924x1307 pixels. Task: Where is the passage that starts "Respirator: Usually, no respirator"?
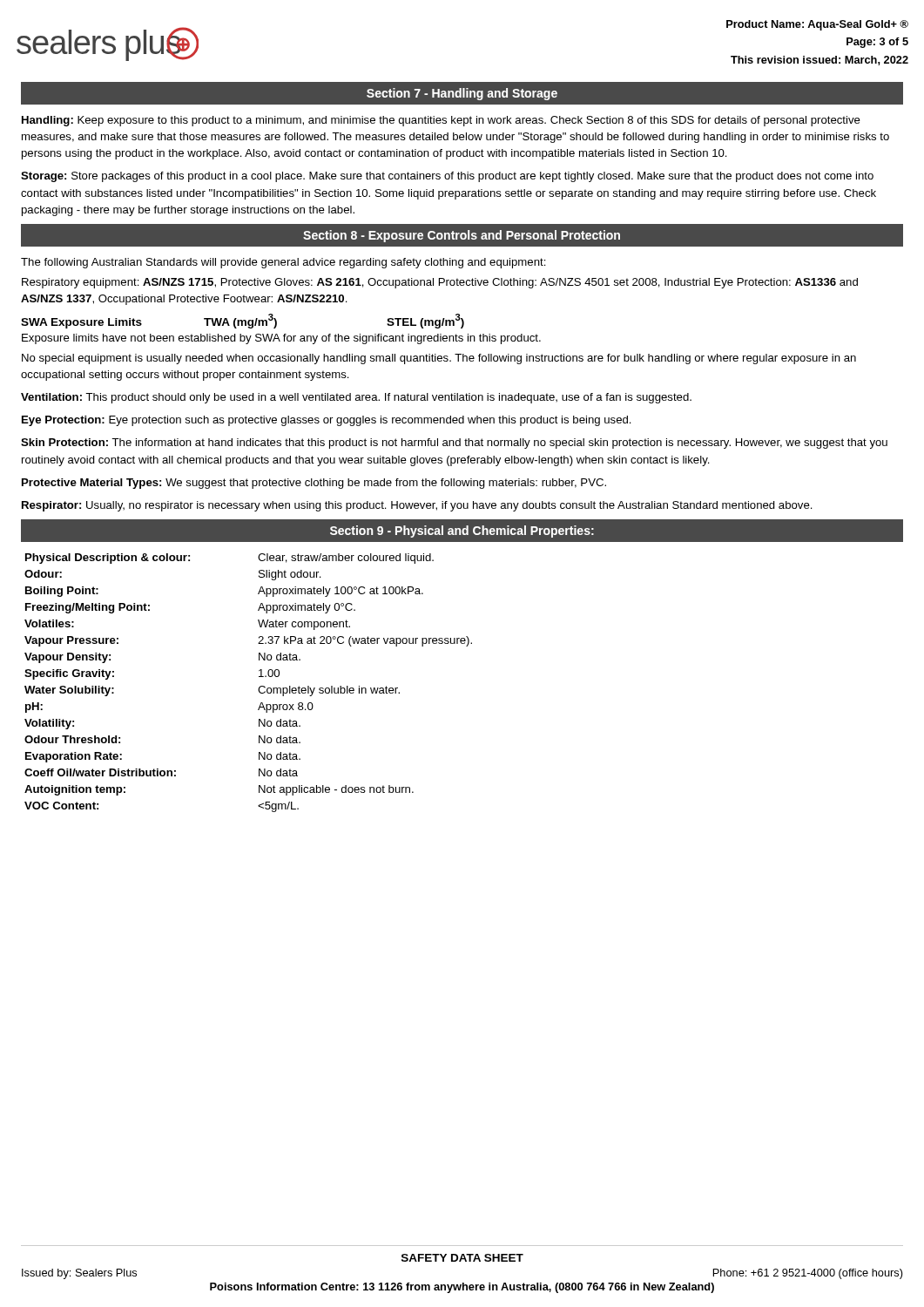click(417, 505)
